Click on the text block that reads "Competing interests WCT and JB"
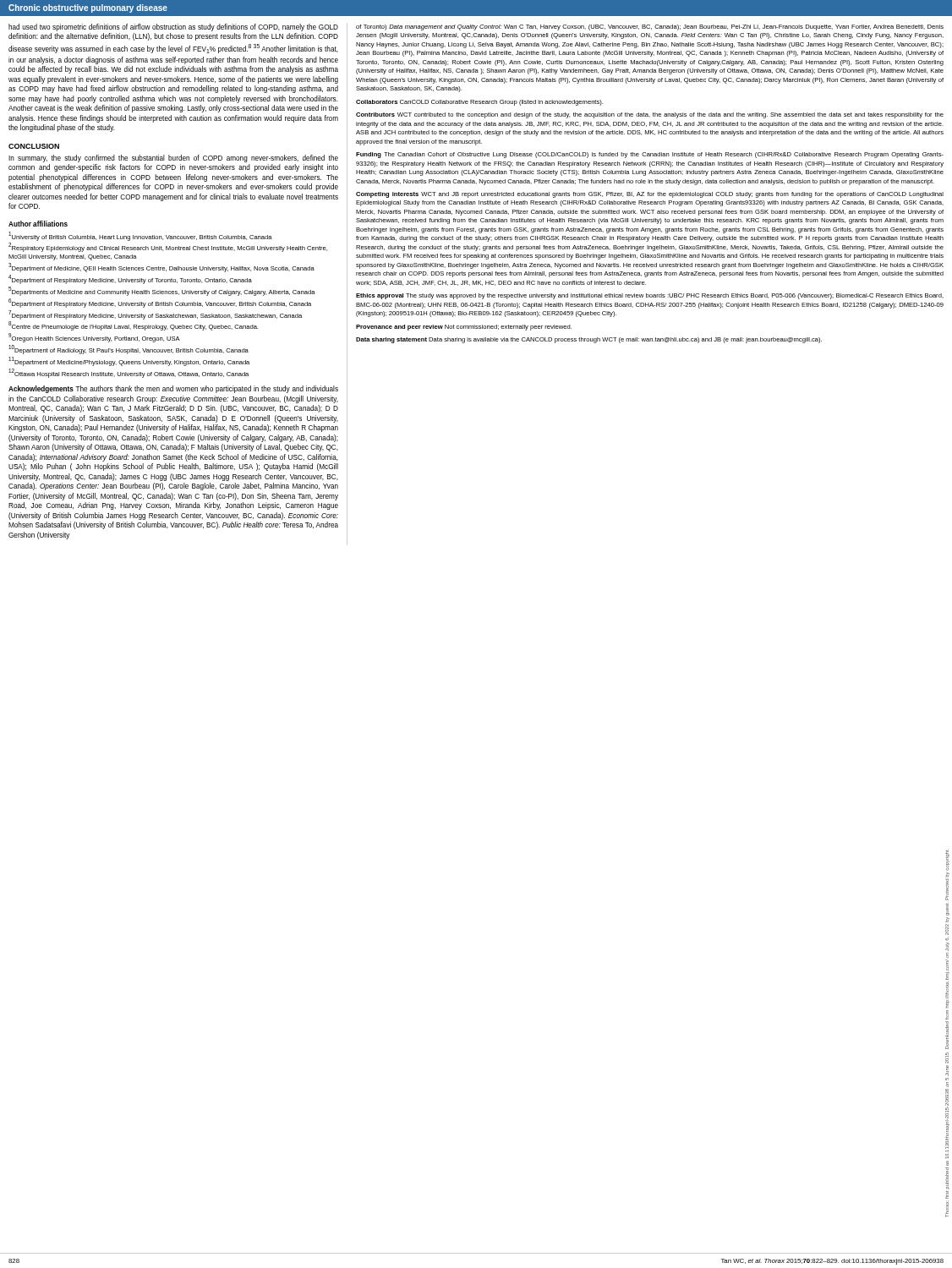This screenshot has height=1268, width=952. click(x=650, y=238)
